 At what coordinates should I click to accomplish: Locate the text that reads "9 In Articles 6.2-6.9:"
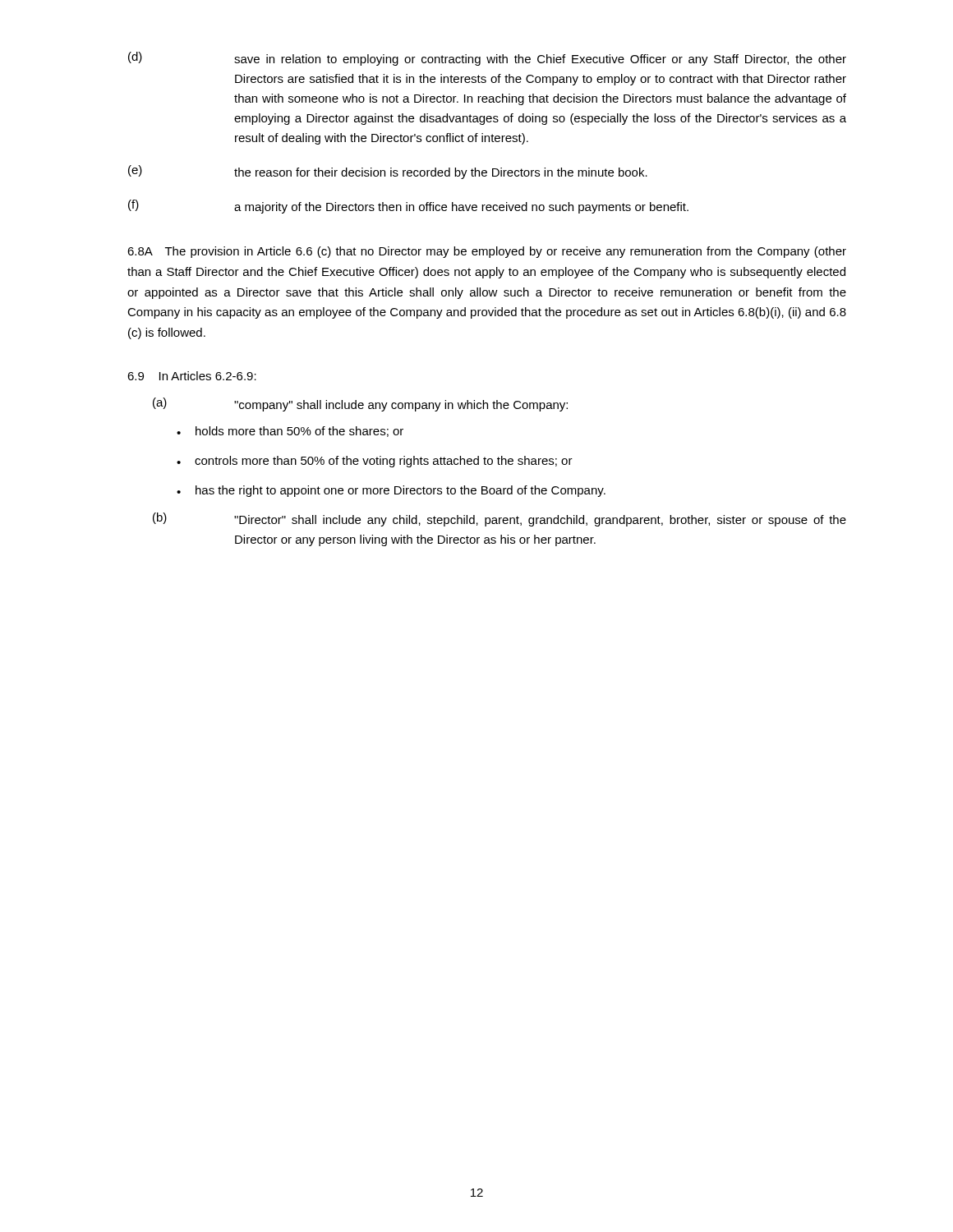tap(192, 376)
